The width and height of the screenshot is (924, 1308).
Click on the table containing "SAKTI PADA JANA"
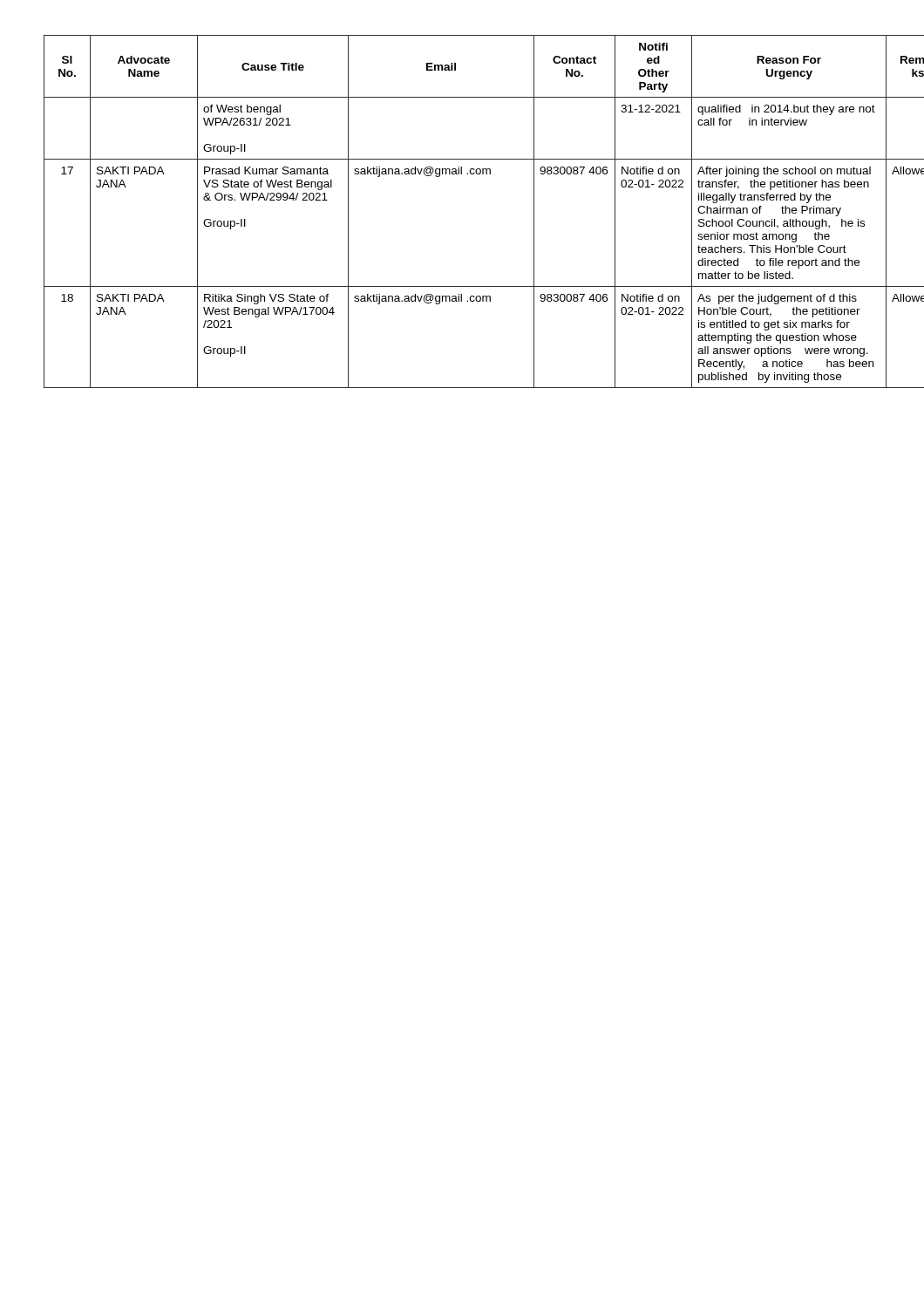coord(462,212)
